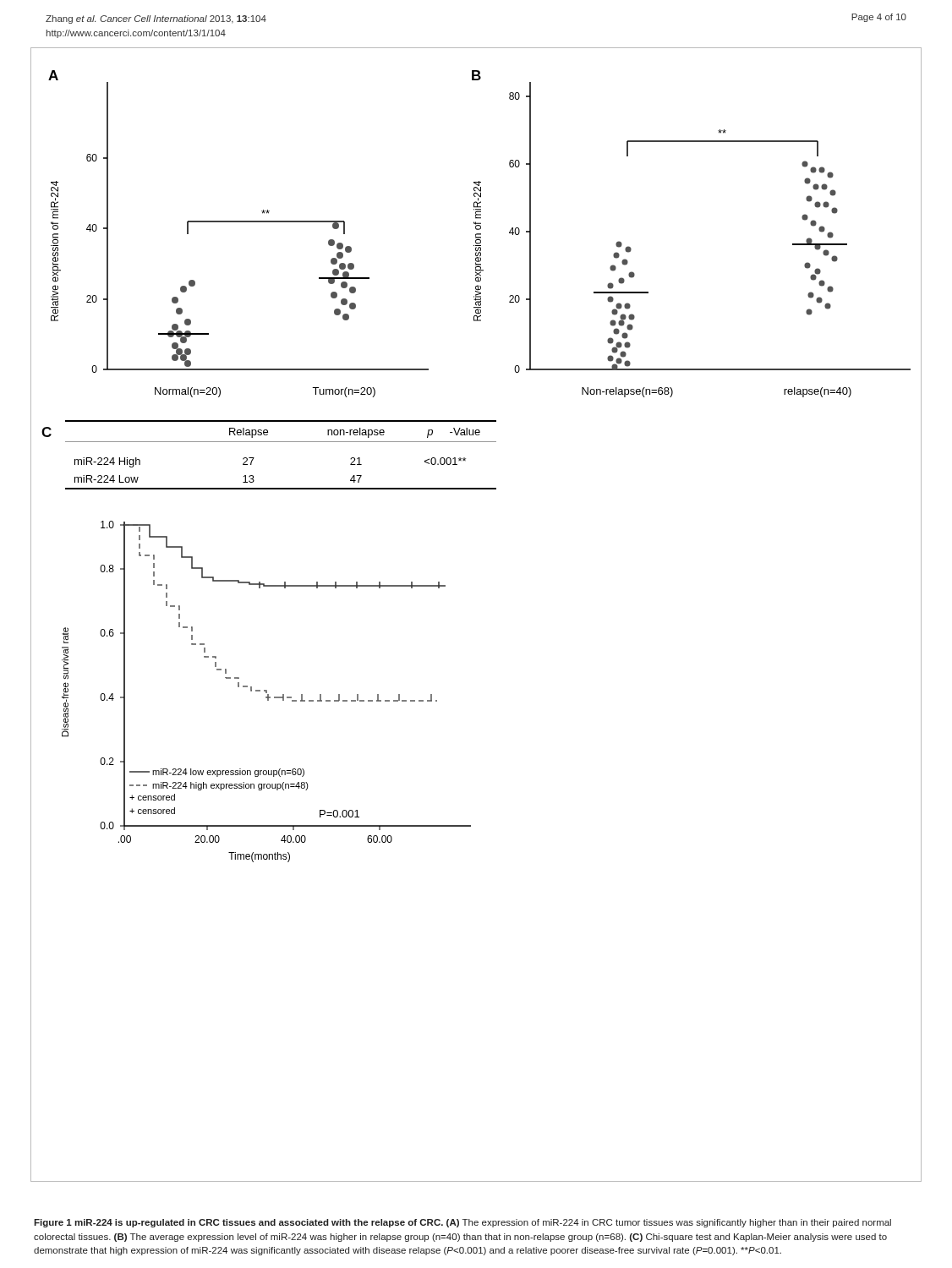Find a table
952x1268 pixels.
tap(281, 455)
